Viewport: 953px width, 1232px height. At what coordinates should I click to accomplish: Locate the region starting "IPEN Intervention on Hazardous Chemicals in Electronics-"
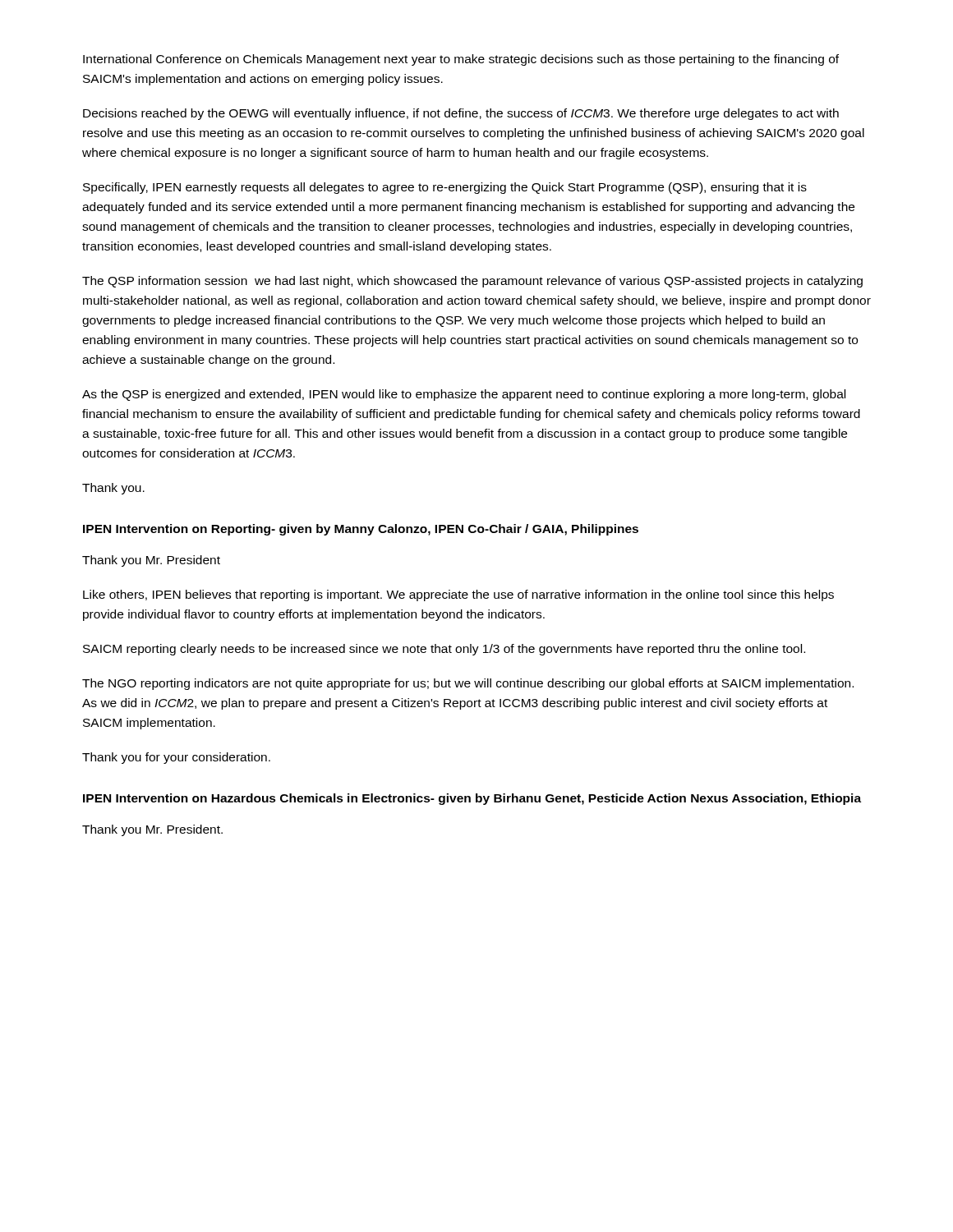tap(472, 798)
